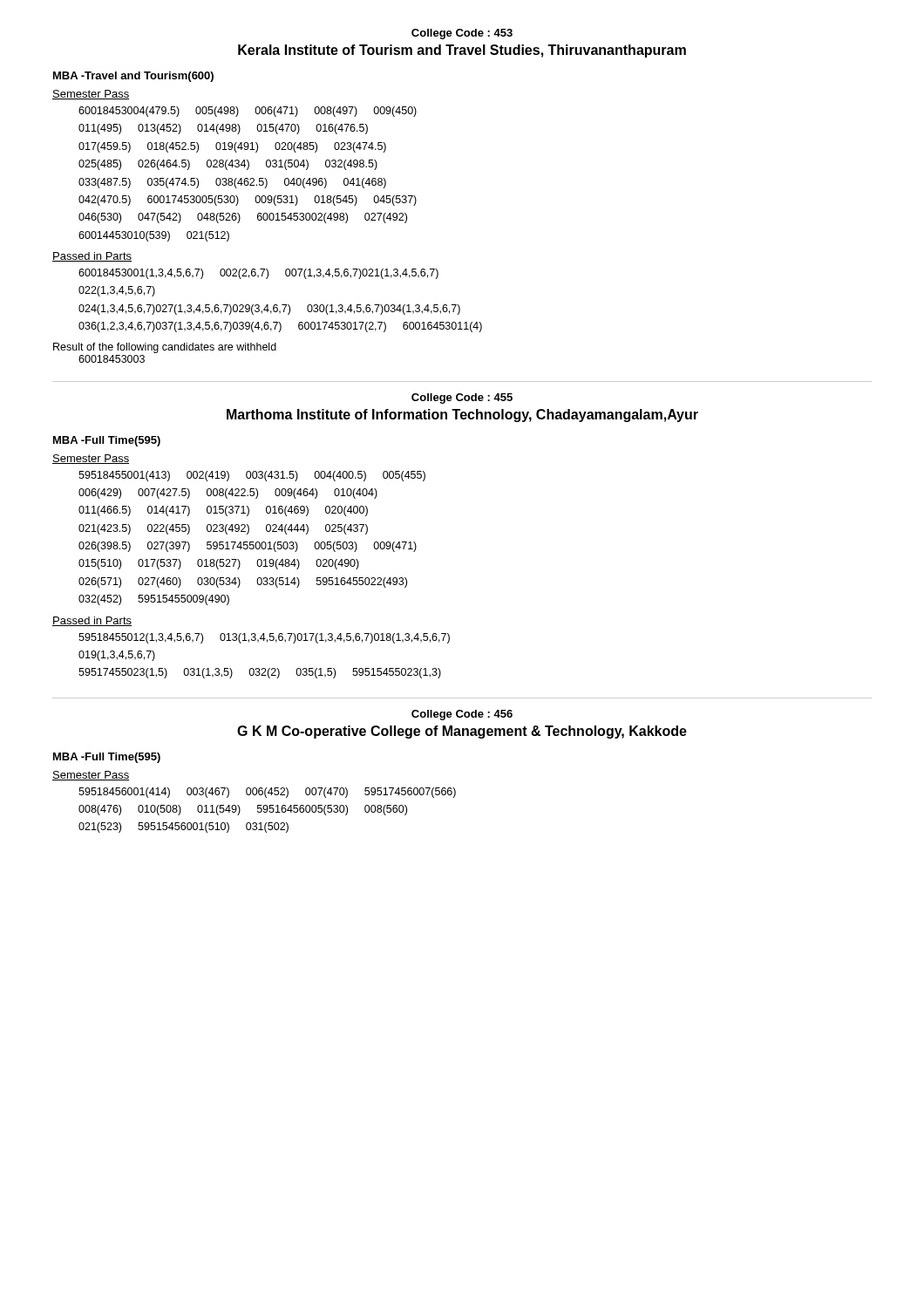Locate the text containing "59518456001(414)003(467)006(452)007(470)59517456007(566) 008(476)010(508)011(549)59516456005(530)008(560) 021(523)59515456001(510)031(502)"
Image resolution: width=924 pixels, height=1308 pixels.
pos(267,793)
